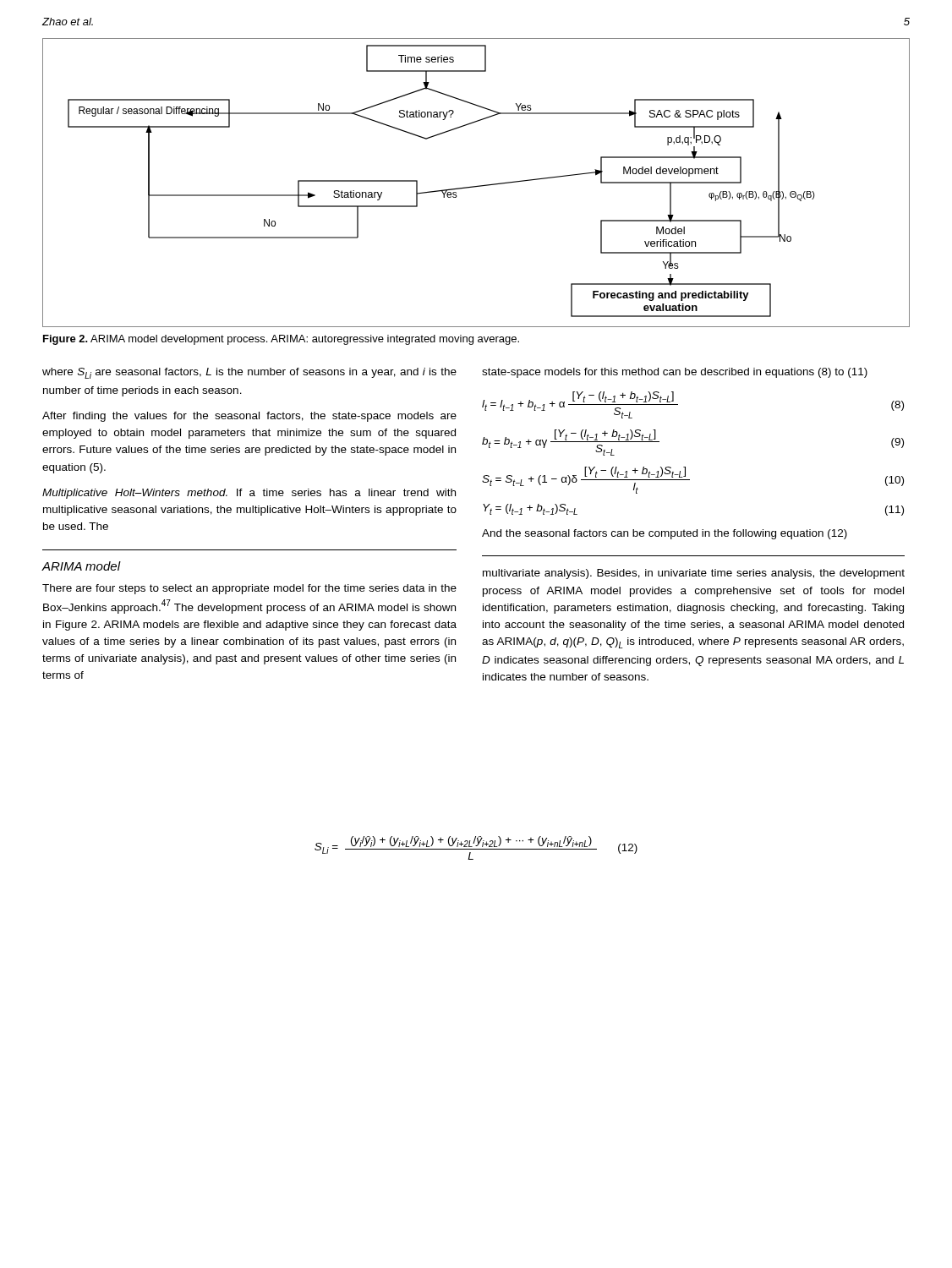Click on the text block containing "where SLi are"
Image resolution: width=952 pixels, height=1268 pixels.
pyautogui.click(x=249, y=381)
